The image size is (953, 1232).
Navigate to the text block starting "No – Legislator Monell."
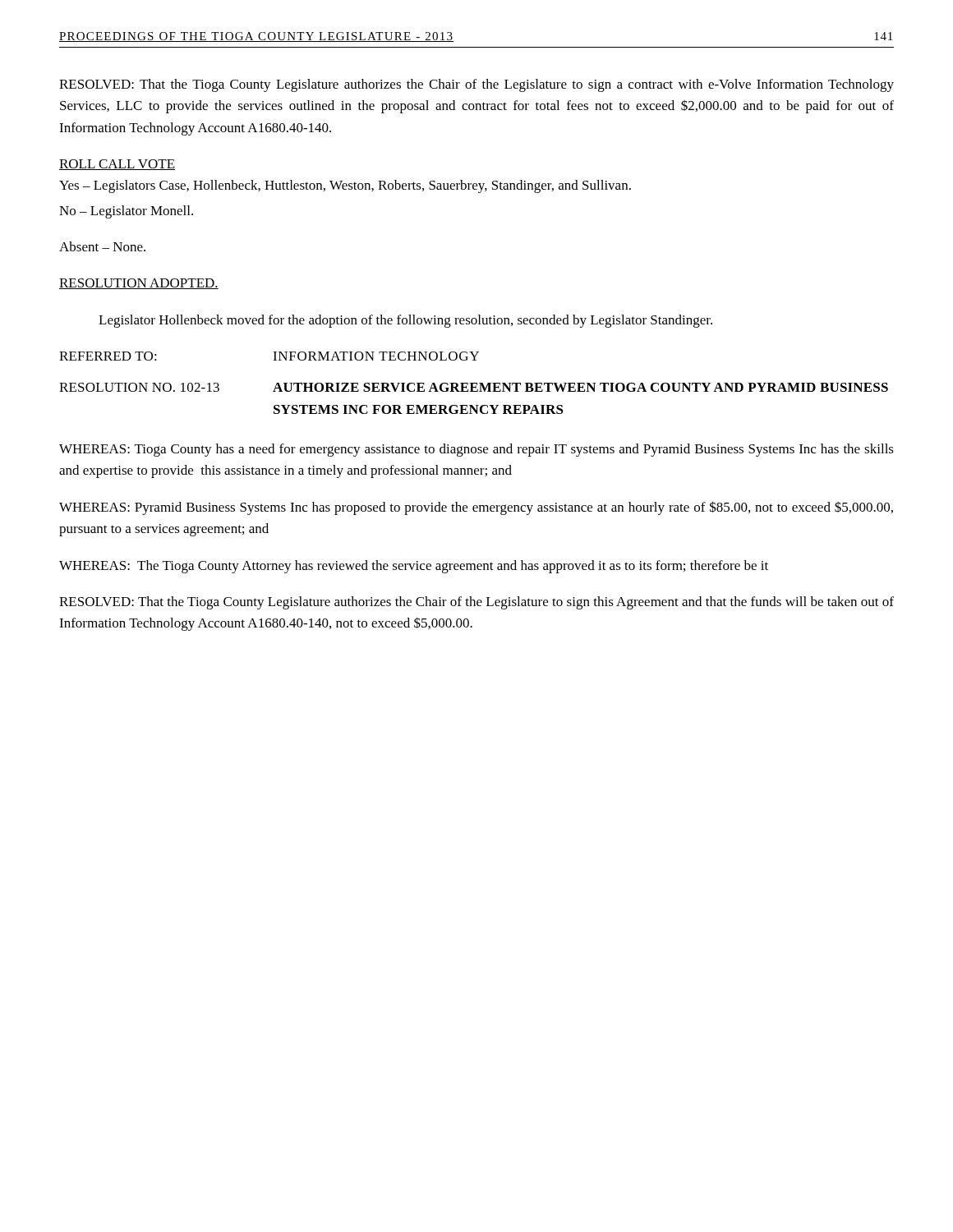(127, 210)
